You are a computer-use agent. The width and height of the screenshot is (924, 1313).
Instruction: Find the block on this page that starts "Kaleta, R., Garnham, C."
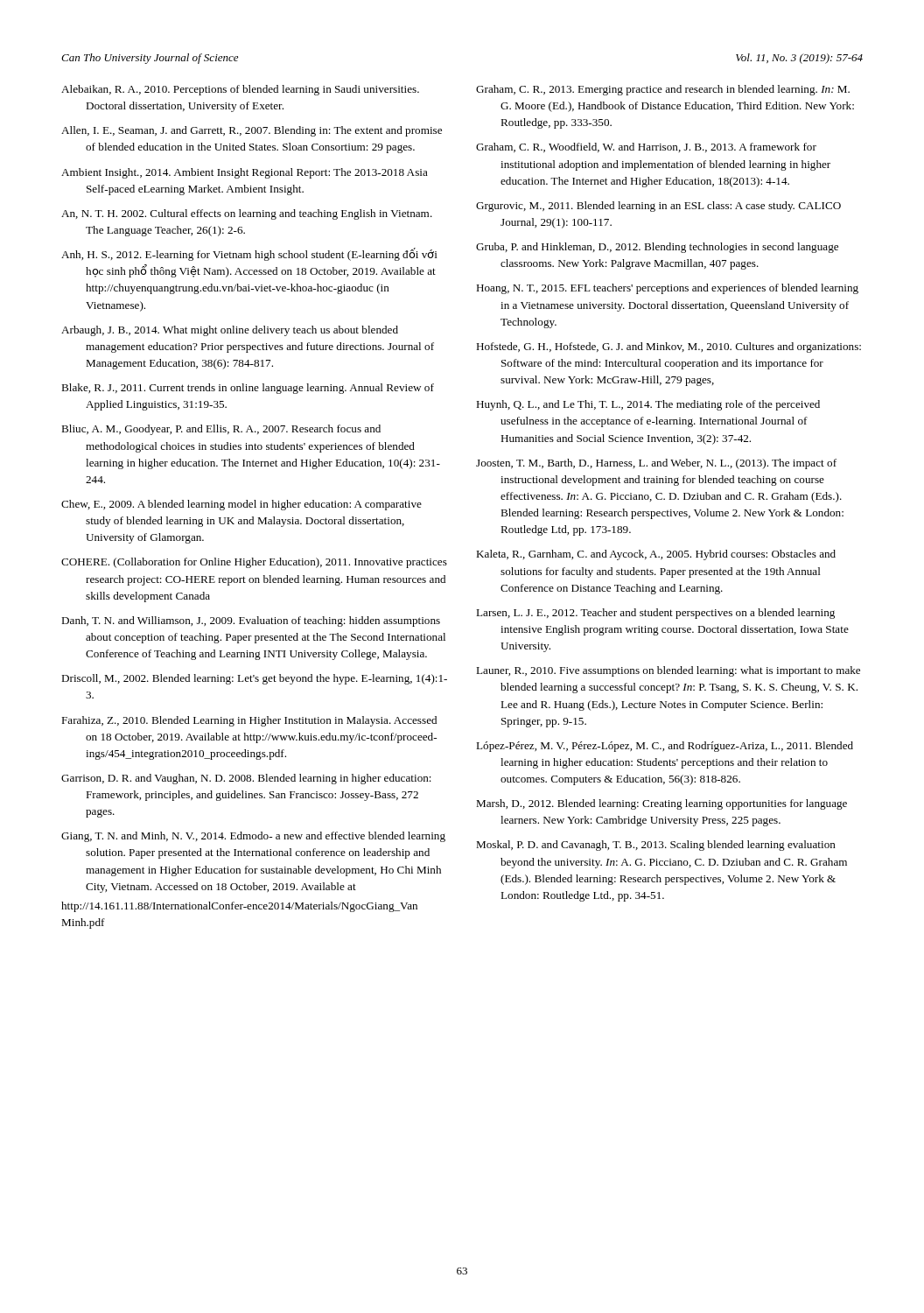[656, 571]
